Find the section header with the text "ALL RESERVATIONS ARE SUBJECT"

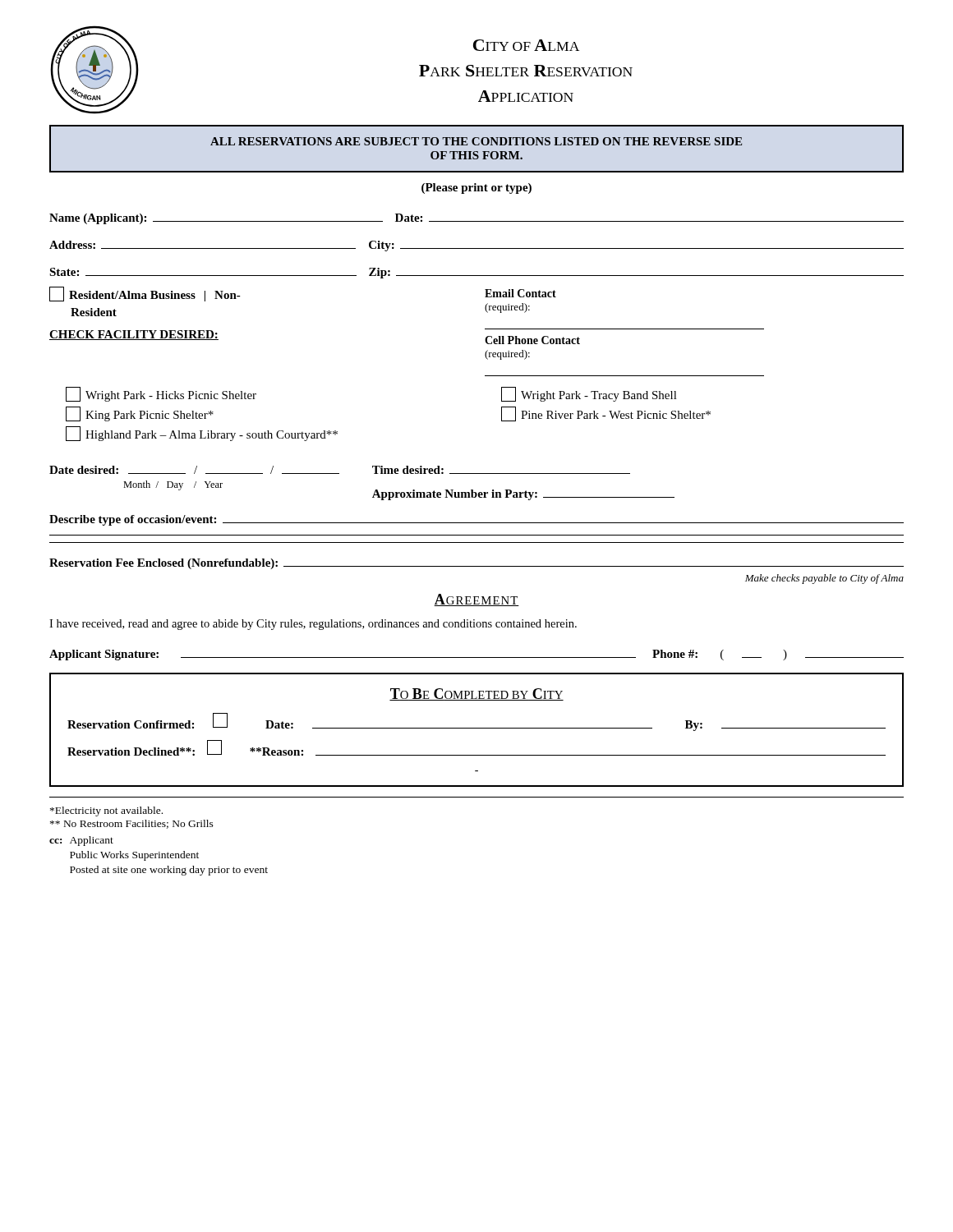(476, 148)
